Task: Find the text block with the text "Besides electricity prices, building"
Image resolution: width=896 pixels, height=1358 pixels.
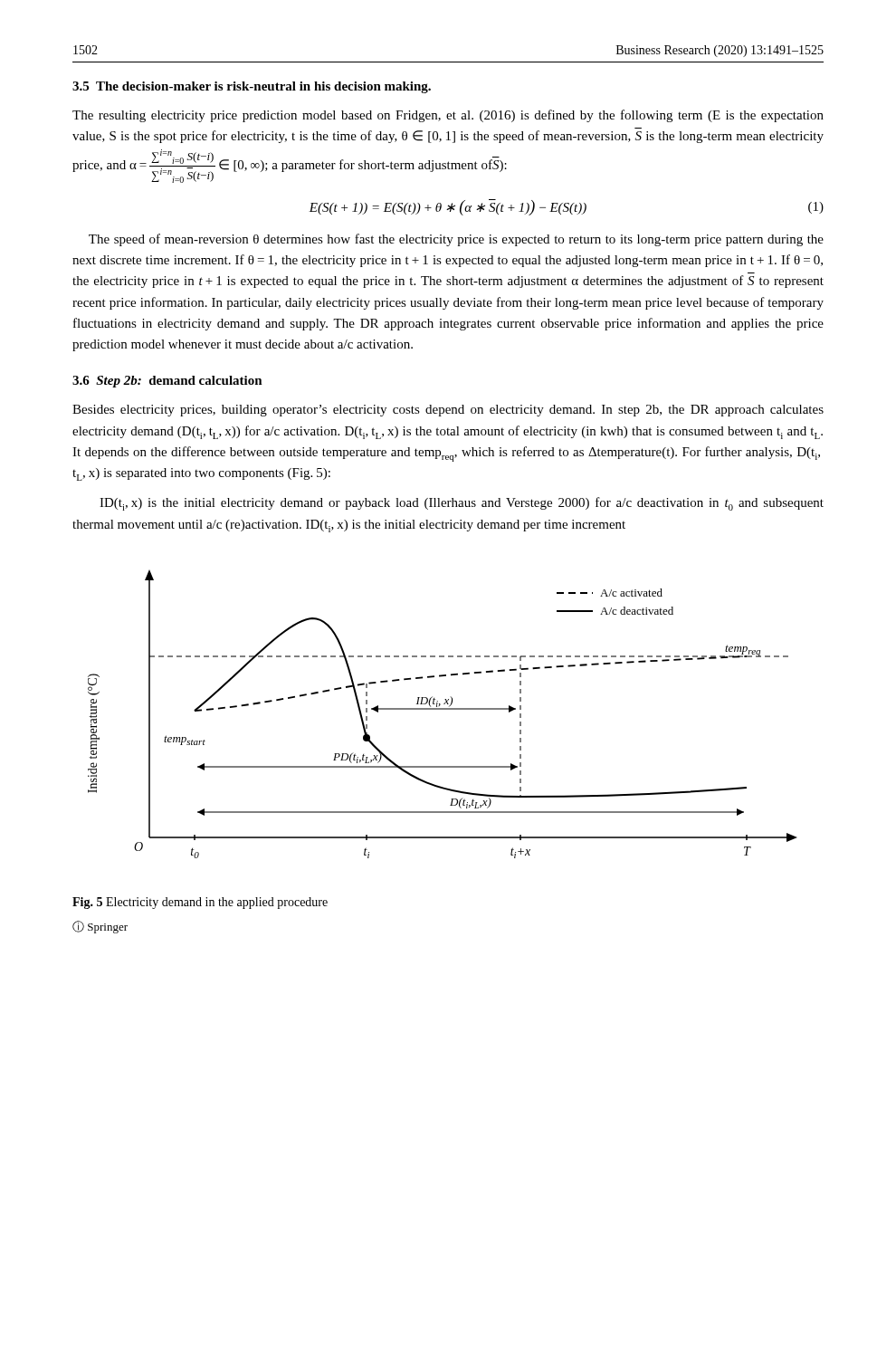Action: point(448,442)
